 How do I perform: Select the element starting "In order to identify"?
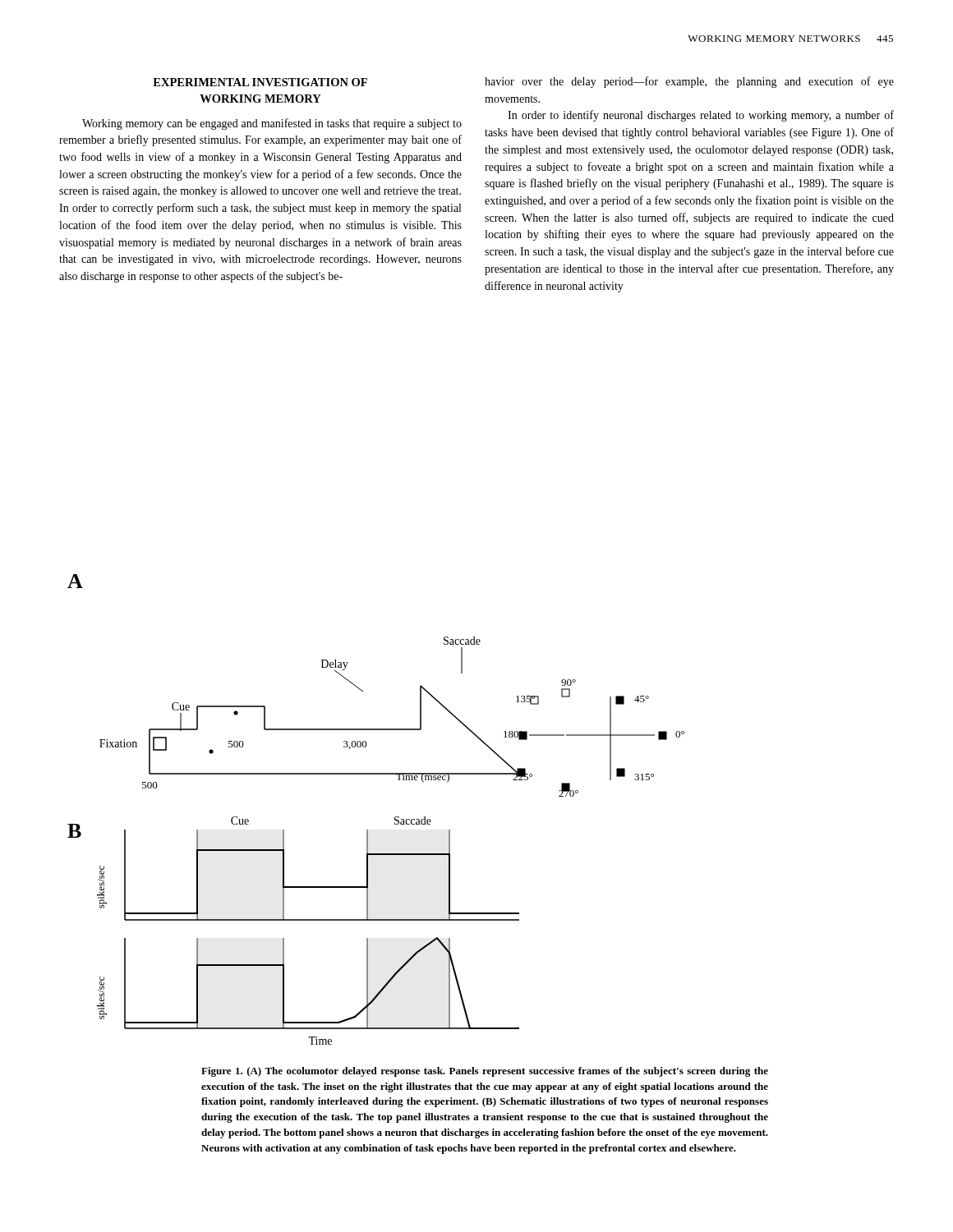click(x=689, y=201)
